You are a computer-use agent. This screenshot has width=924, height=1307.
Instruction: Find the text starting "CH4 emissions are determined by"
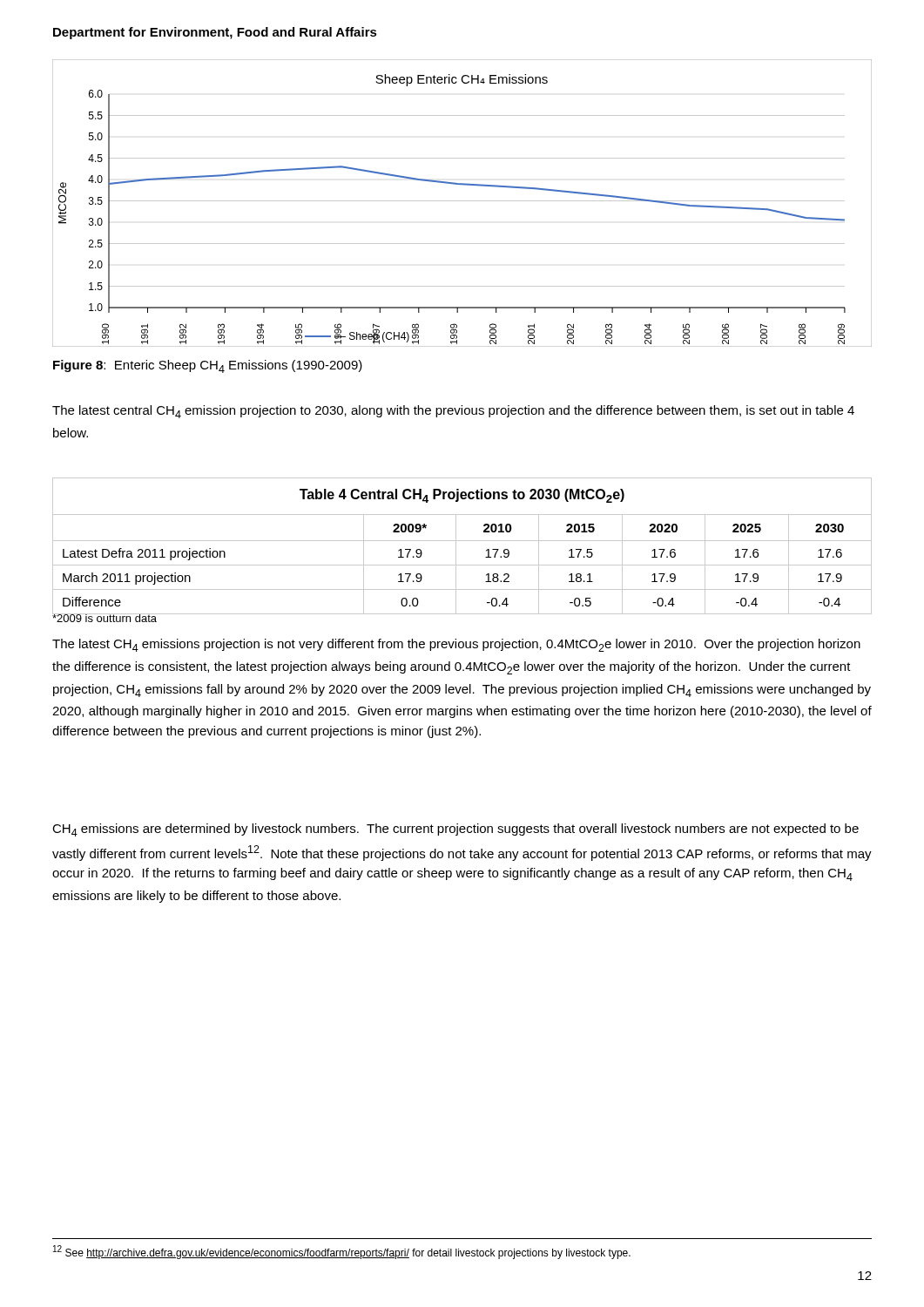coord(462,862)
